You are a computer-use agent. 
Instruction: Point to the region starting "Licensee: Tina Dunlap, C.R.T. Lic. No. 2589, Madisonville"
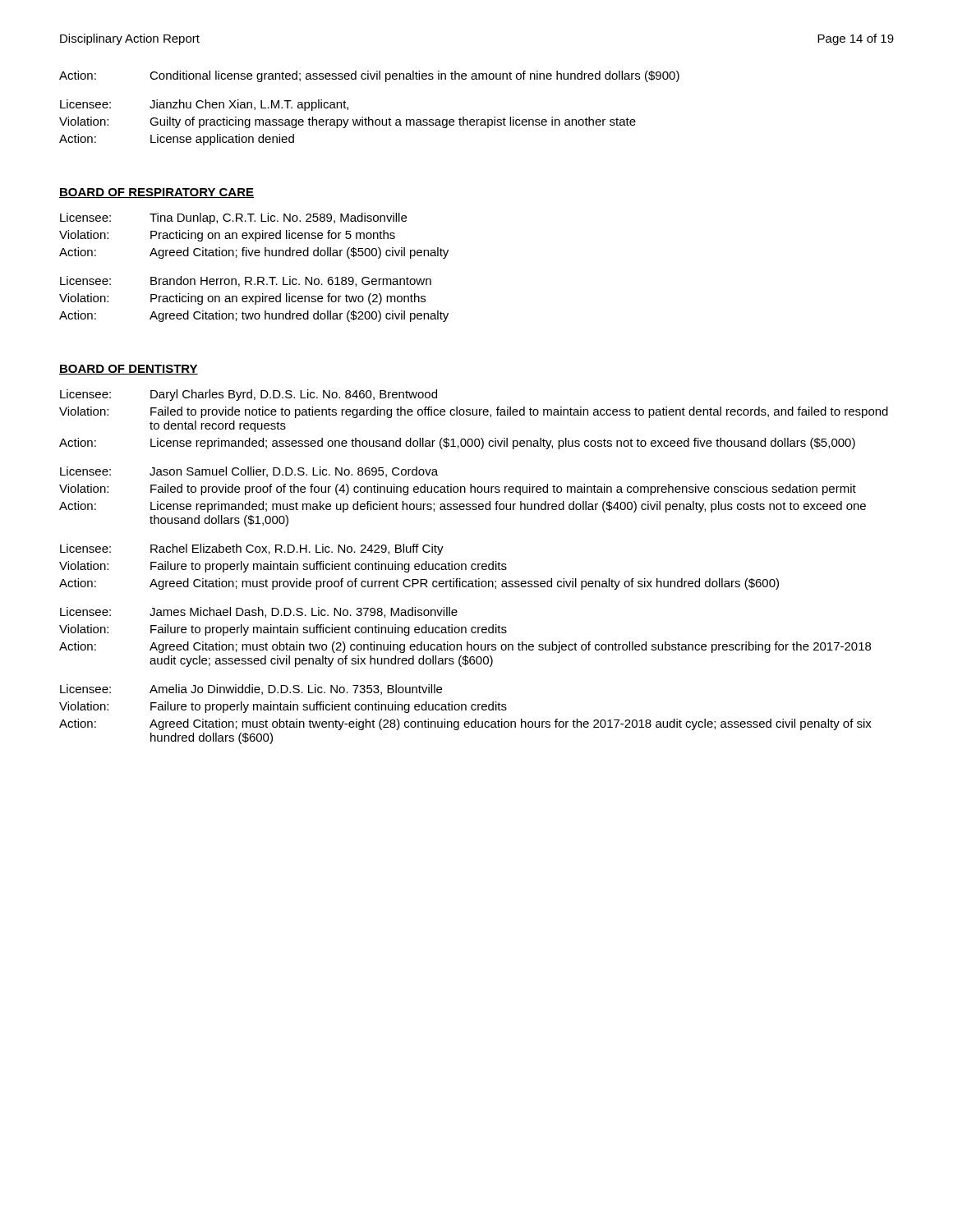(x=233, y=218)
